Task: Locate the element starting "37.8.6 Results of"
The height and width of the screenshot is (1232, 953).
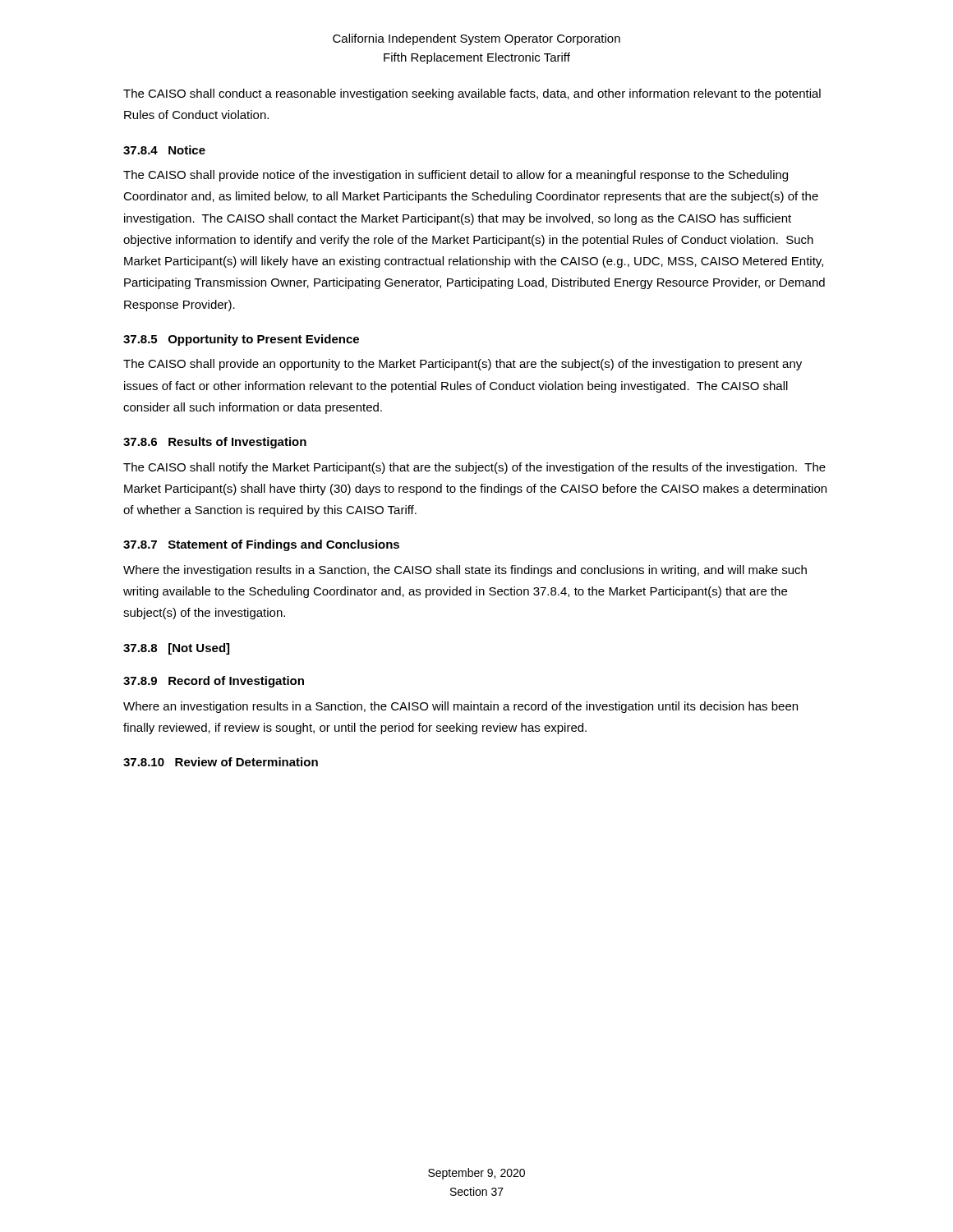Action: click(x=215, y=441)
